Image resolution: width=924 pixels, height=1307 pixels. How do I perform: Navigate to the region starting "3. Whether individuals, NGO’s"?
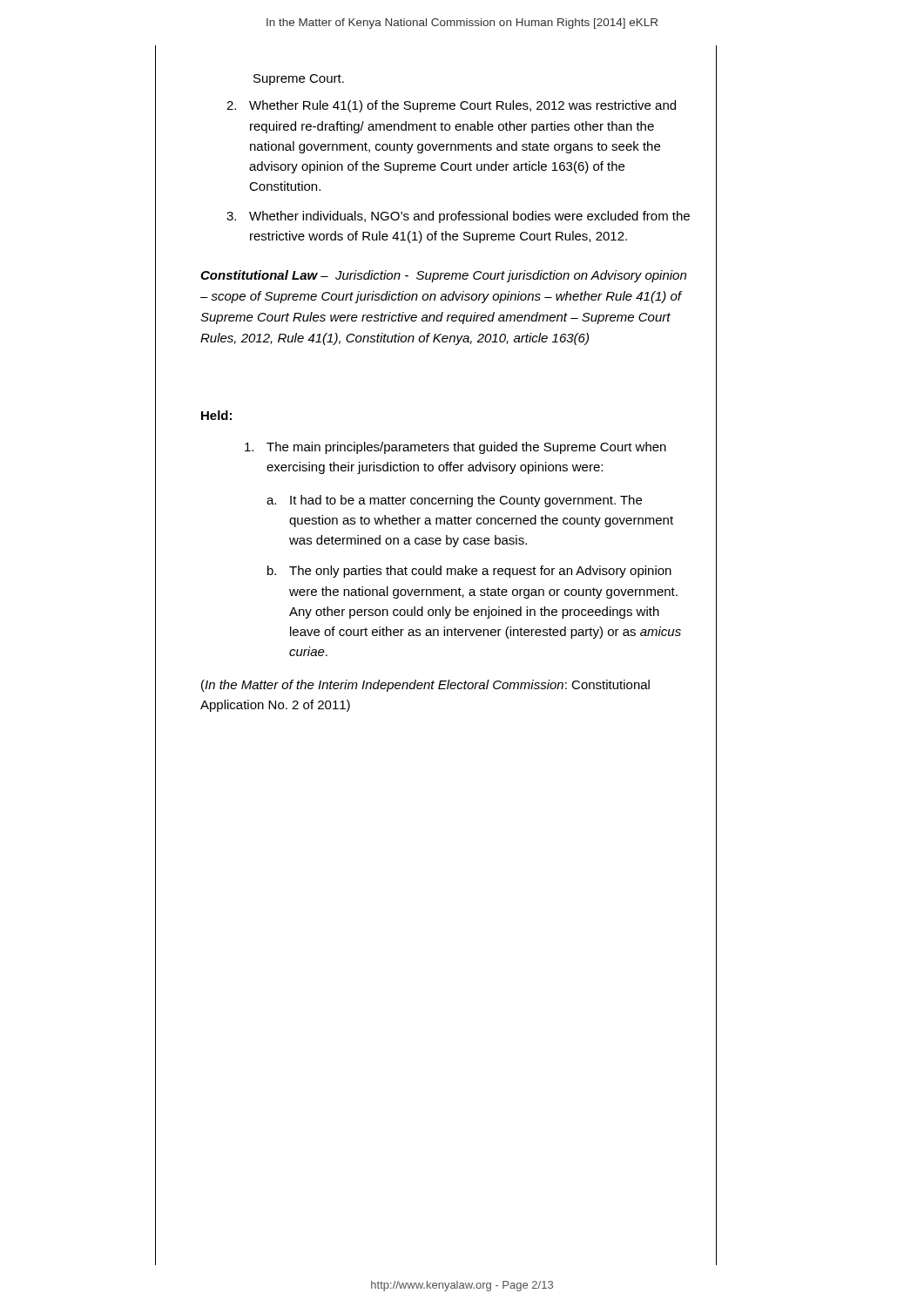[x=459, y=225]
